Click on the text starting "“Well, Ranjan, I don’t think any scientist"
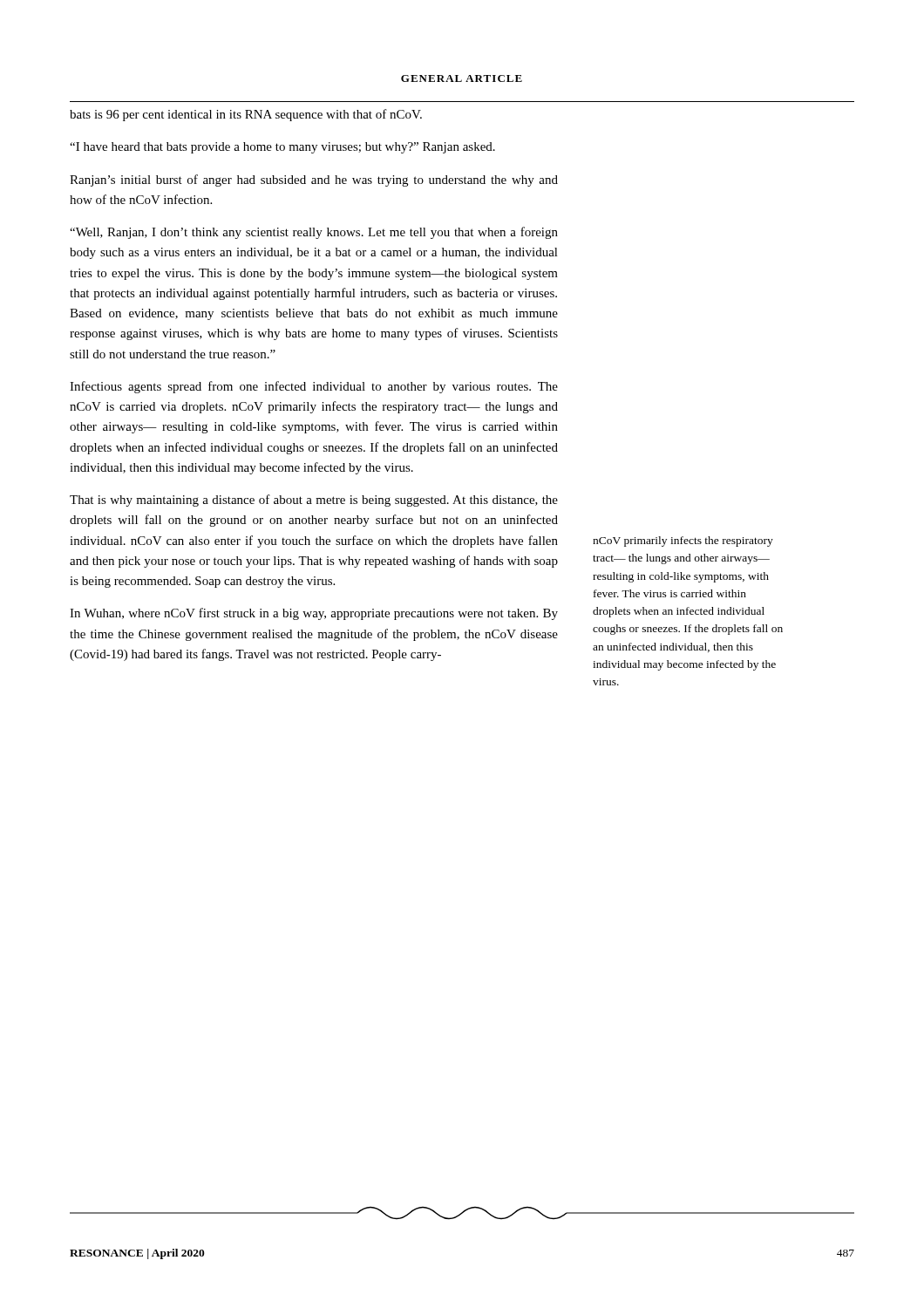 [314, 293]
